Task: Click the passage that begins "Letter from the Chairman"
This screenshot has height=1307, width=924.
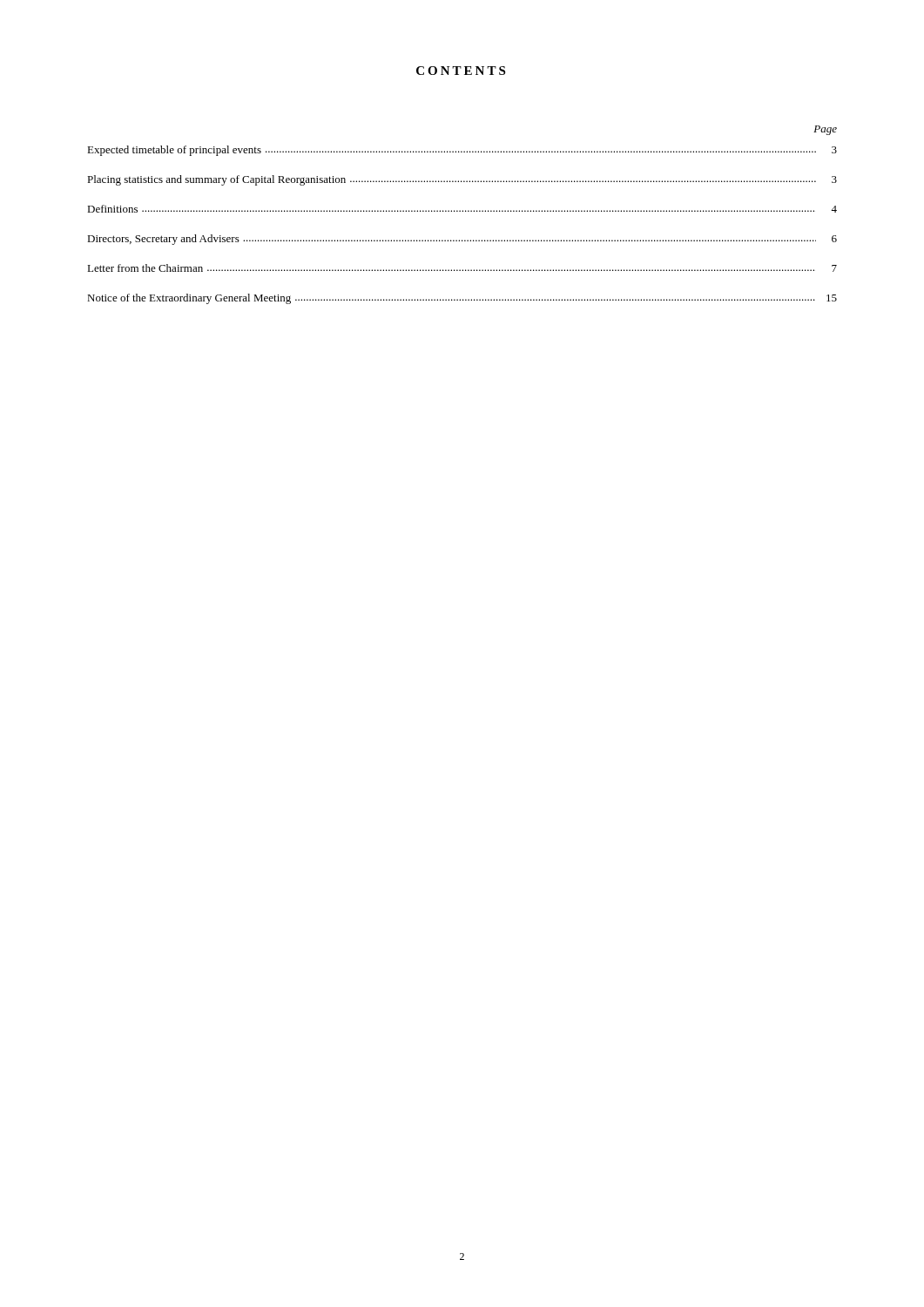Action: (x=462, y=268)
